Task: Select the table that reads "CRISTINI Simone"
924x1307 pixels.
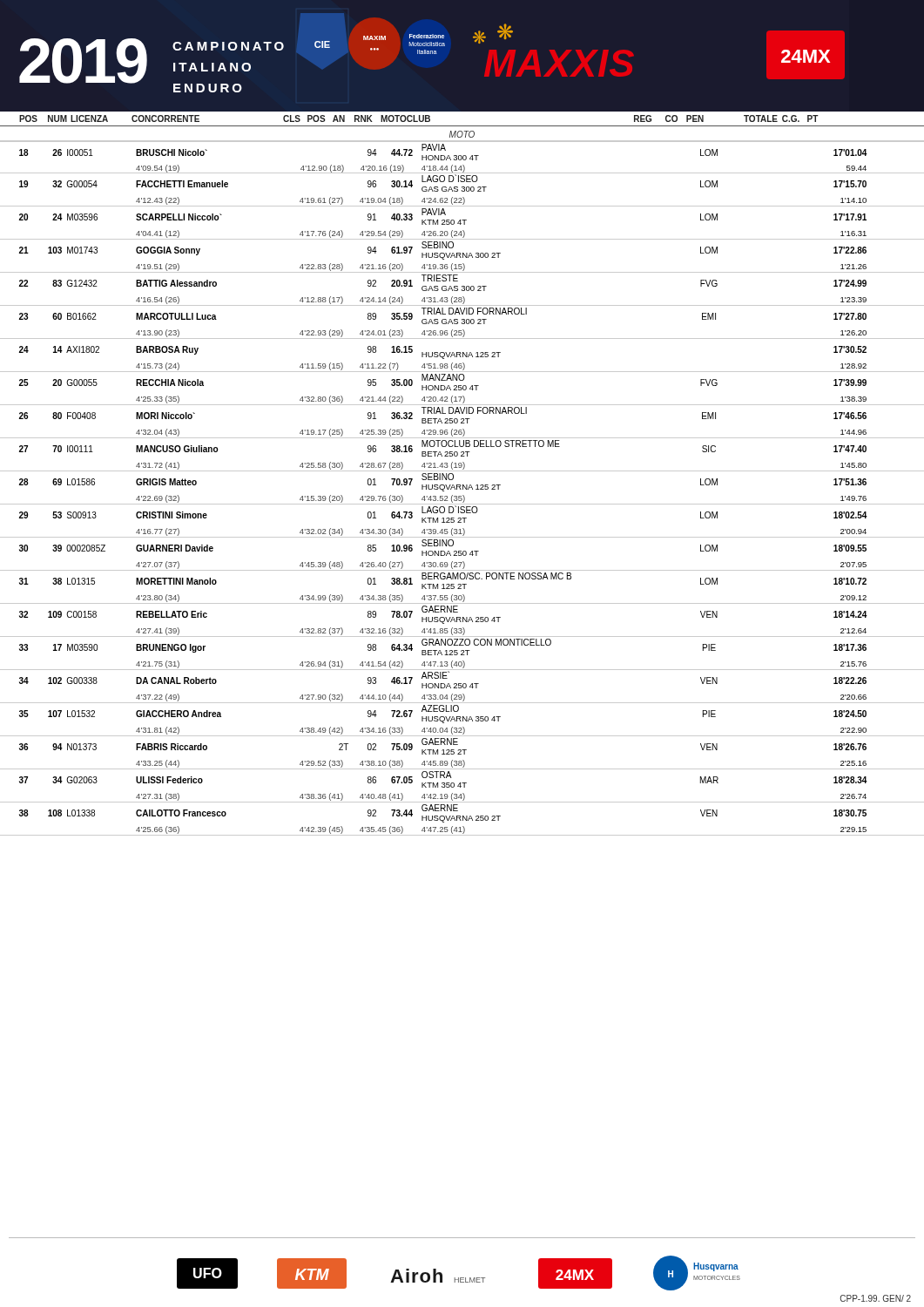Action: (x=462, y=488)
